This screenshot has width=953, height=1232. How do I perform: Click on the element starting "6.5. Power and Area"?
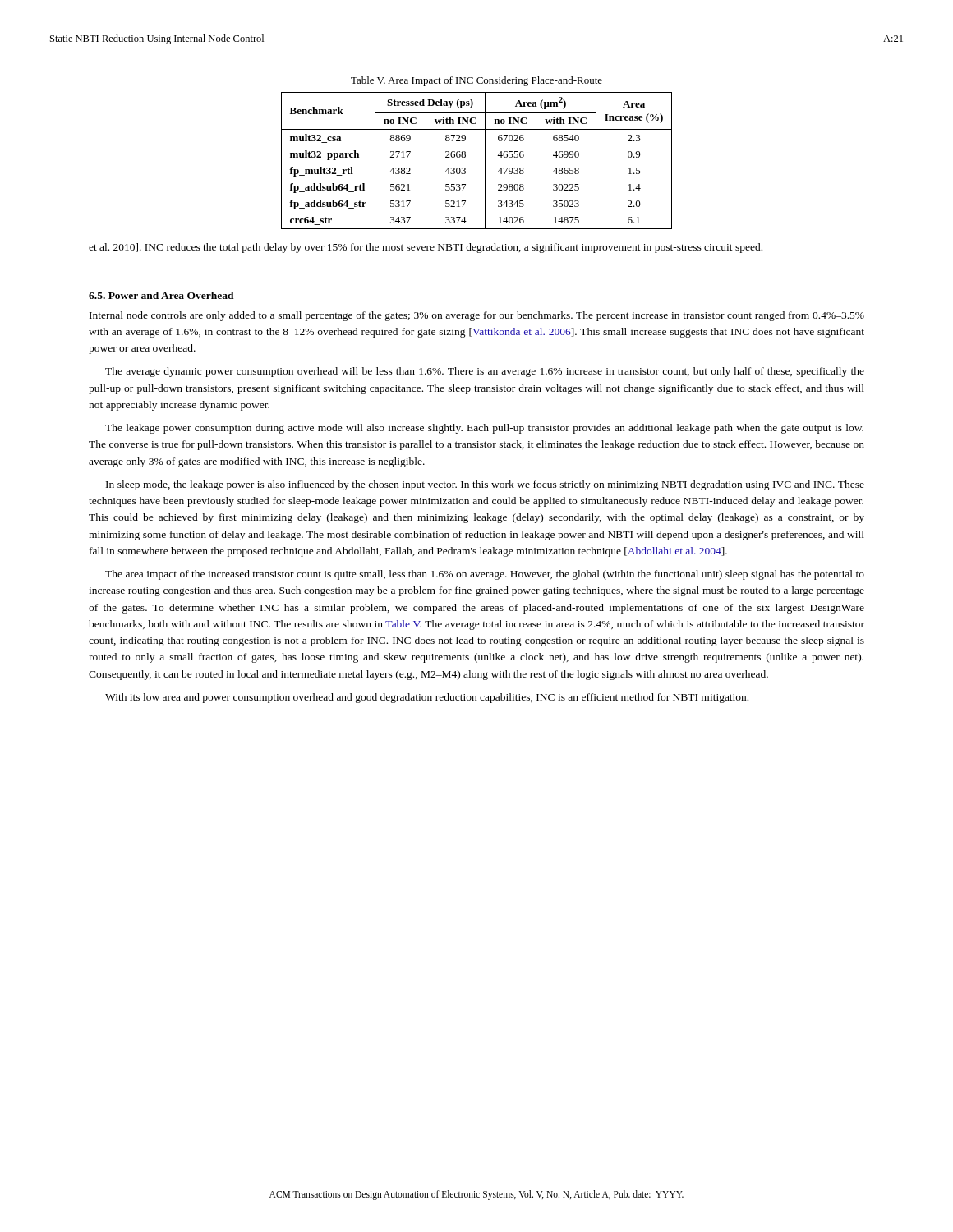(161, 295)
